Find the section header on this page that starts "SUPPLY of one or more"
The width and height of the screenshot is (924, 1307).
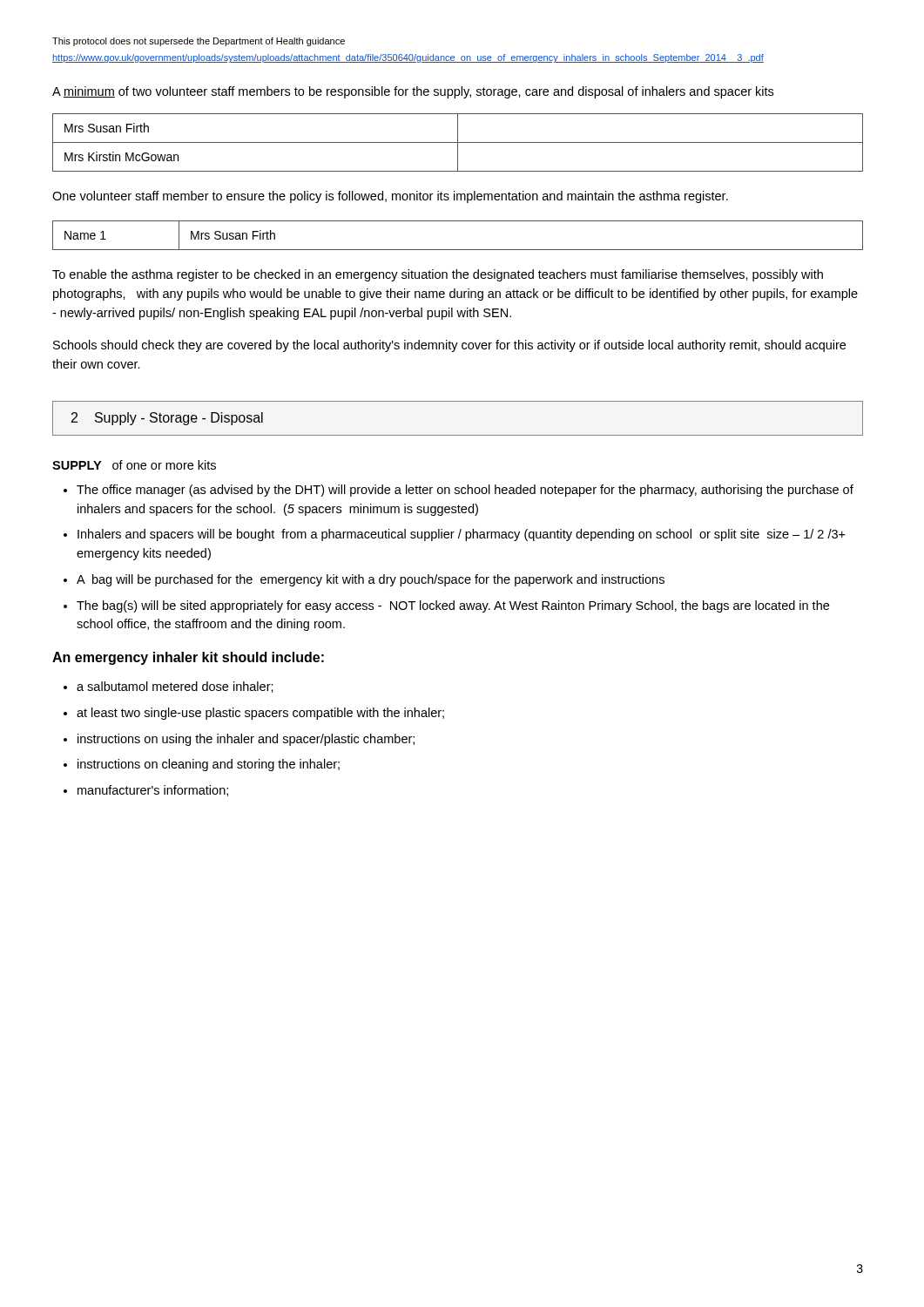click(x=134, y=465)
